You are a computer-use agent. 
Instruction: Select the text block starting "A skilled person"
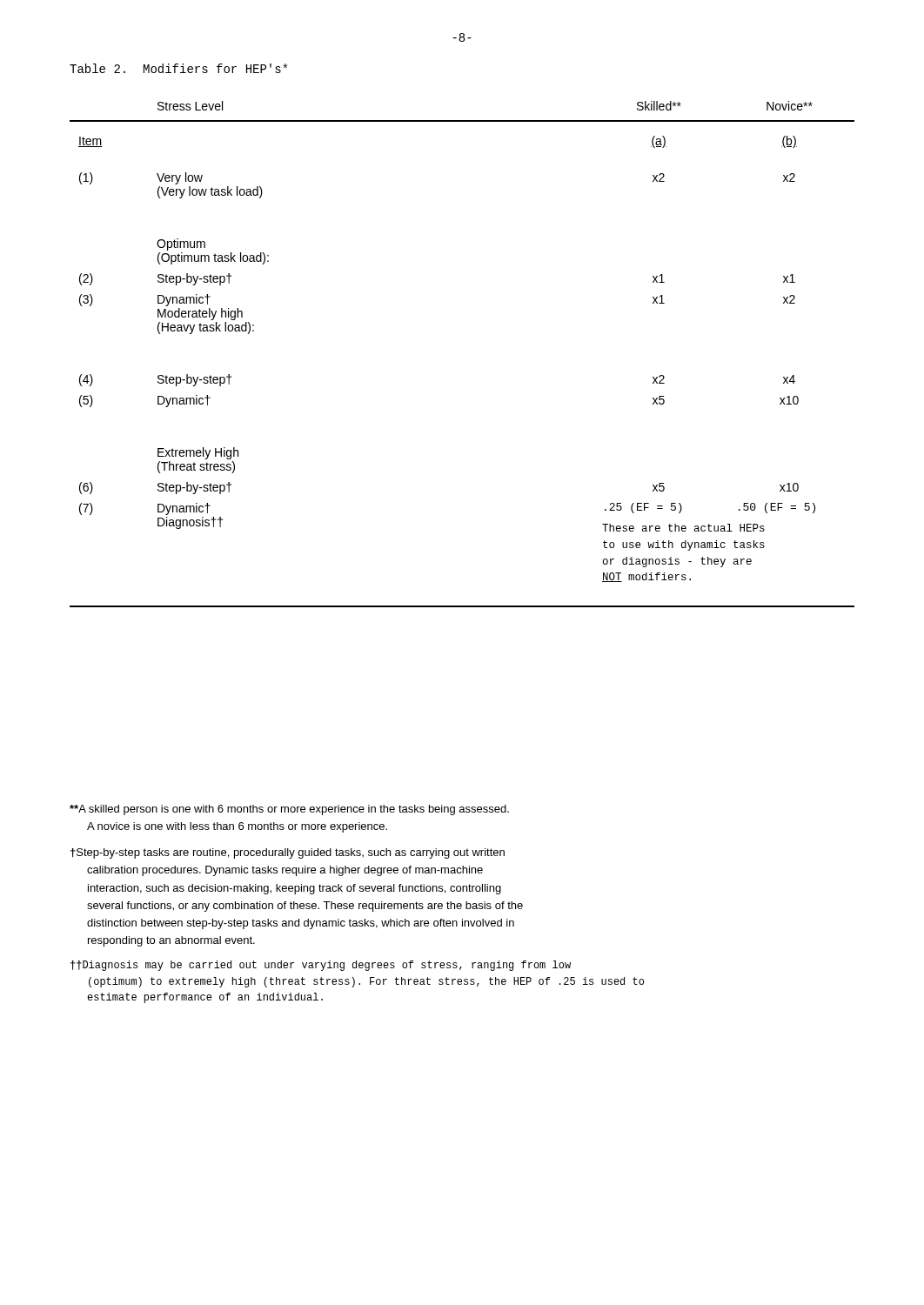pos(290,817)
